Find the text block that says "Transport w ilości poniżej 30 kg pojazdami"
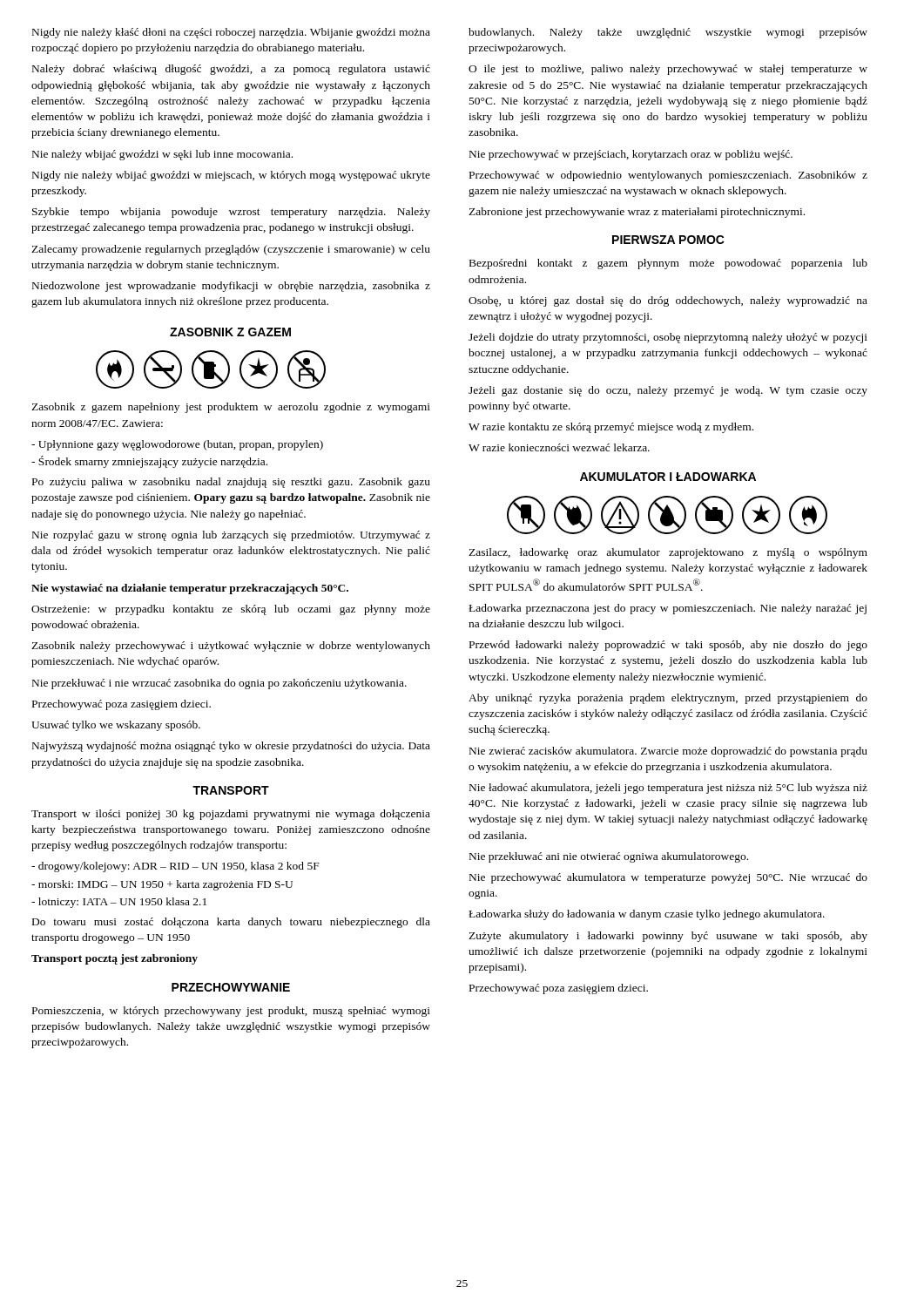 [231, 829]
